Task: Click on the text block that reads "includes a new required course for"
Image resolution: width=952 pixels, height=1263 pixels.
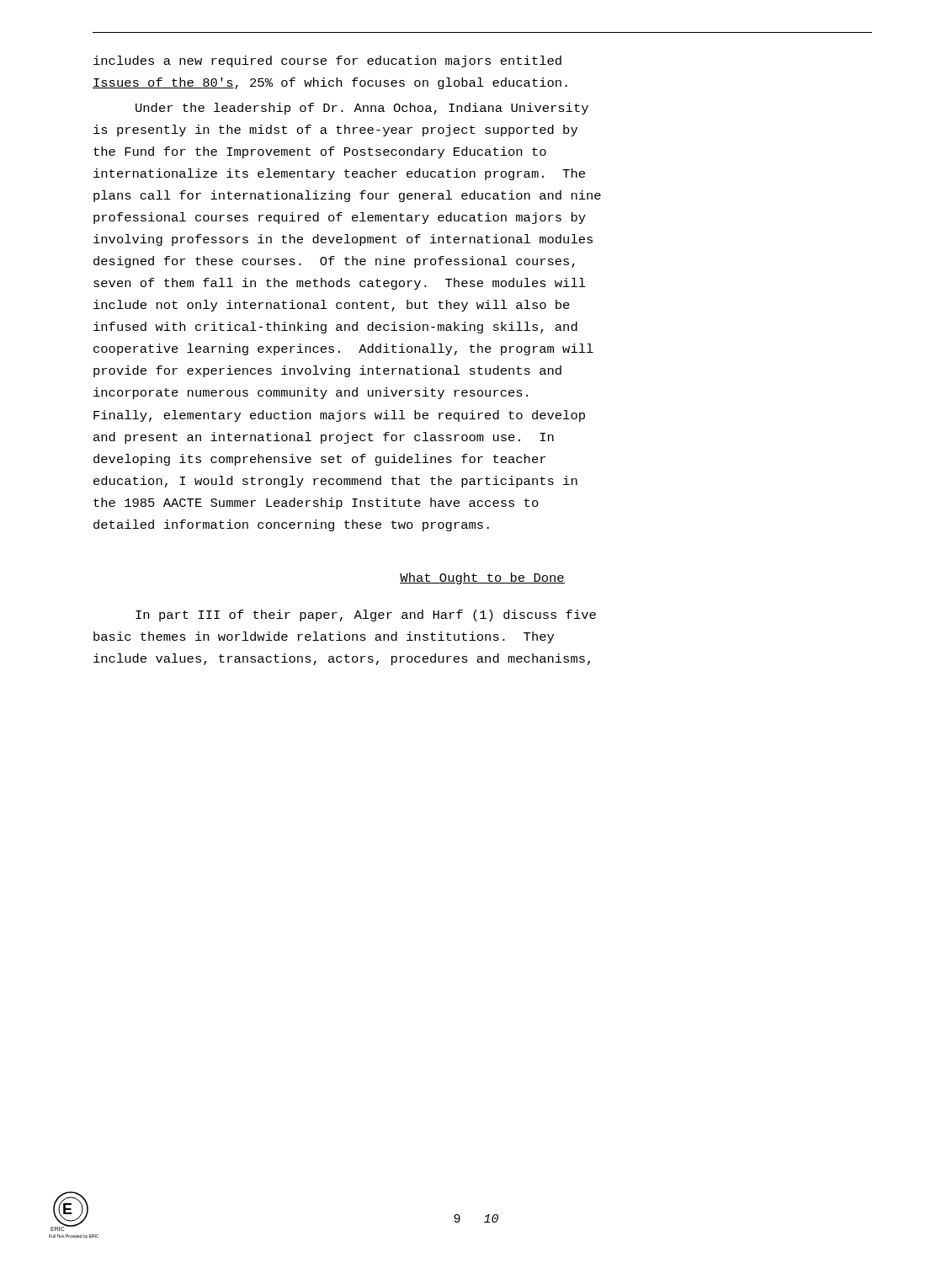Action: pos(331,72)
